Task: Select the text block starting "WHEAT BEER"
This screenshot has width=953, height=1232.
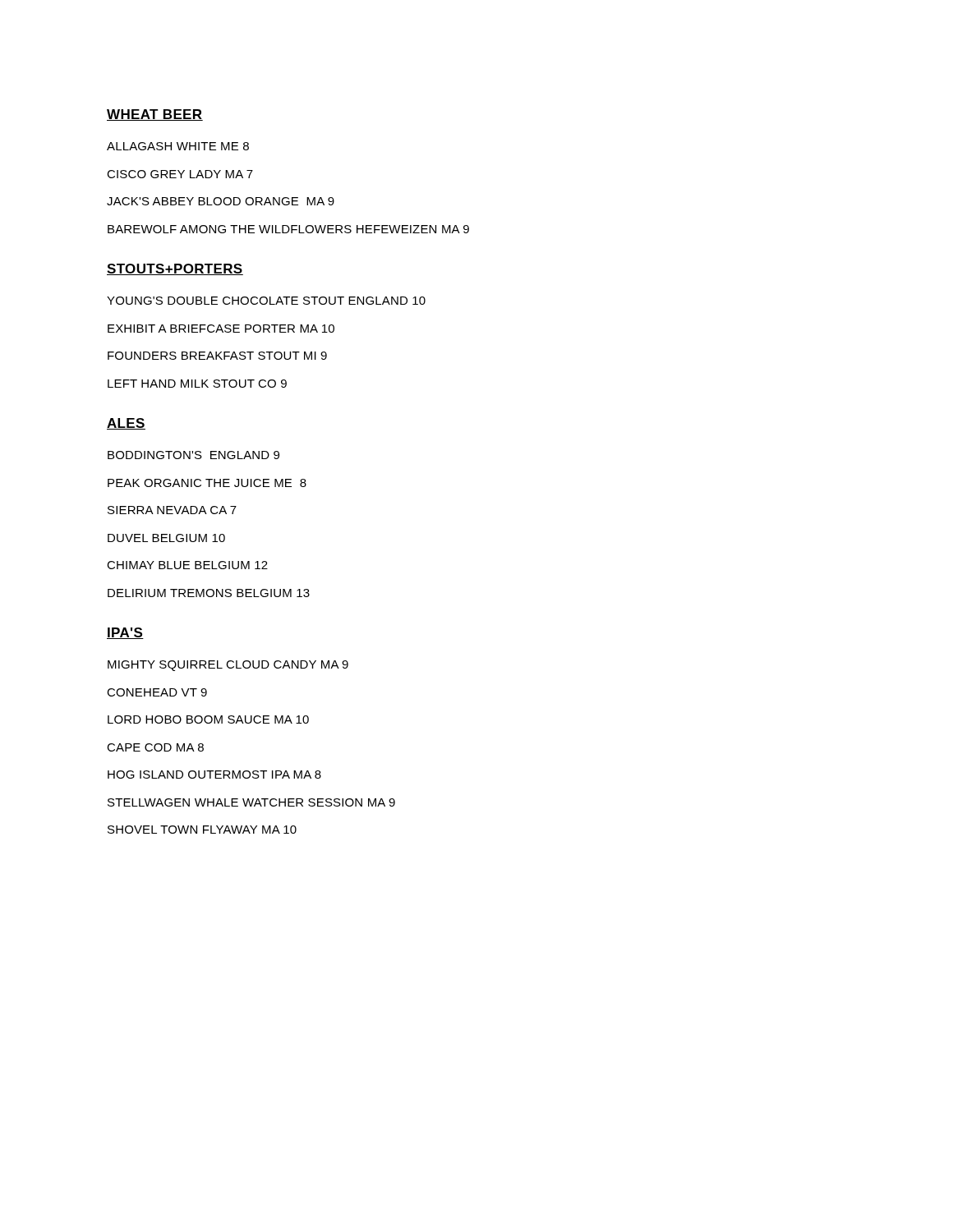Action: [x=155, y=115]
